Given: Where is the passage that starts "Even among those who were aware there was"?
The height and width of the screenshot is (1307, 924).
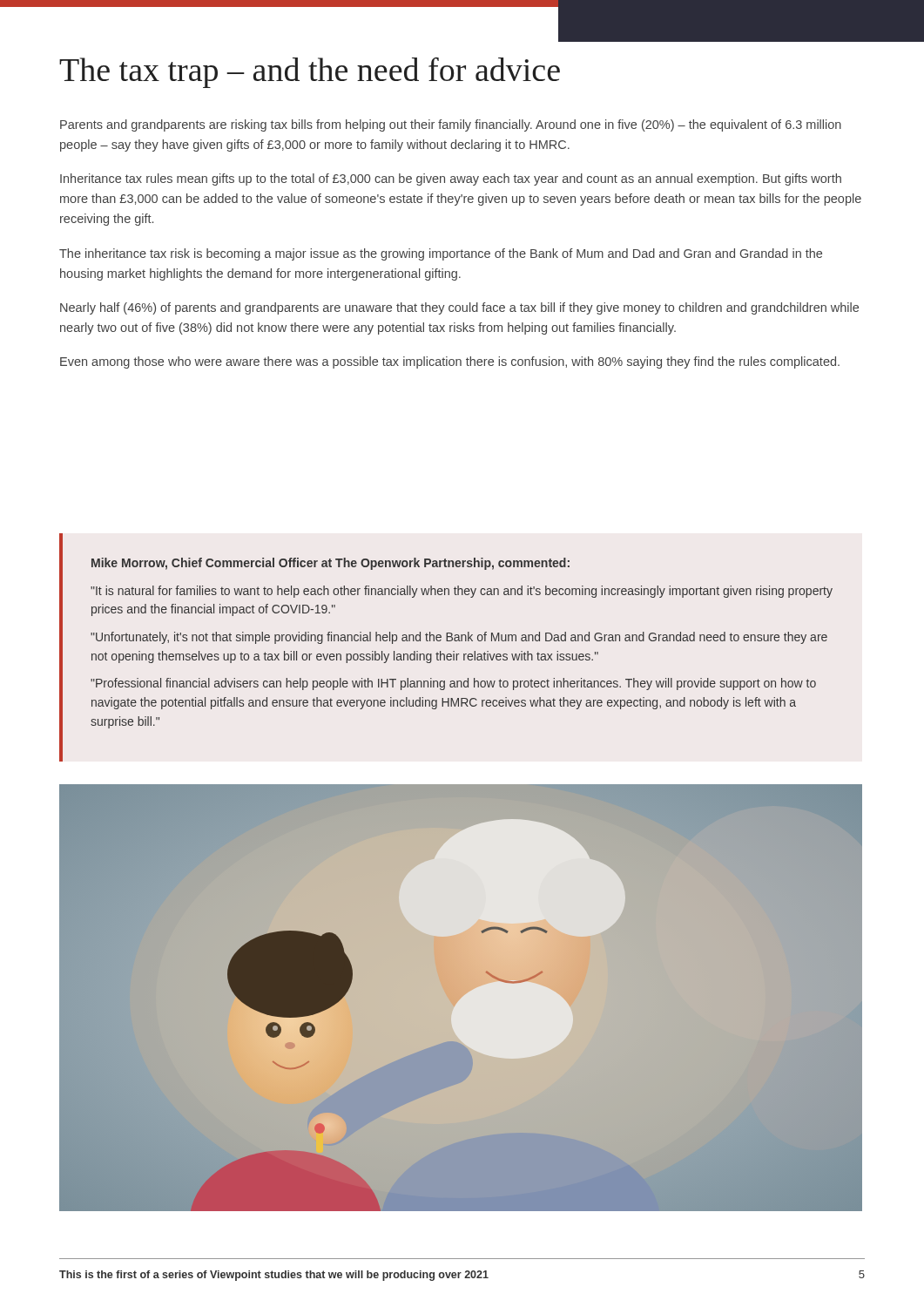Looking at the screenshot, I should 450,362.
